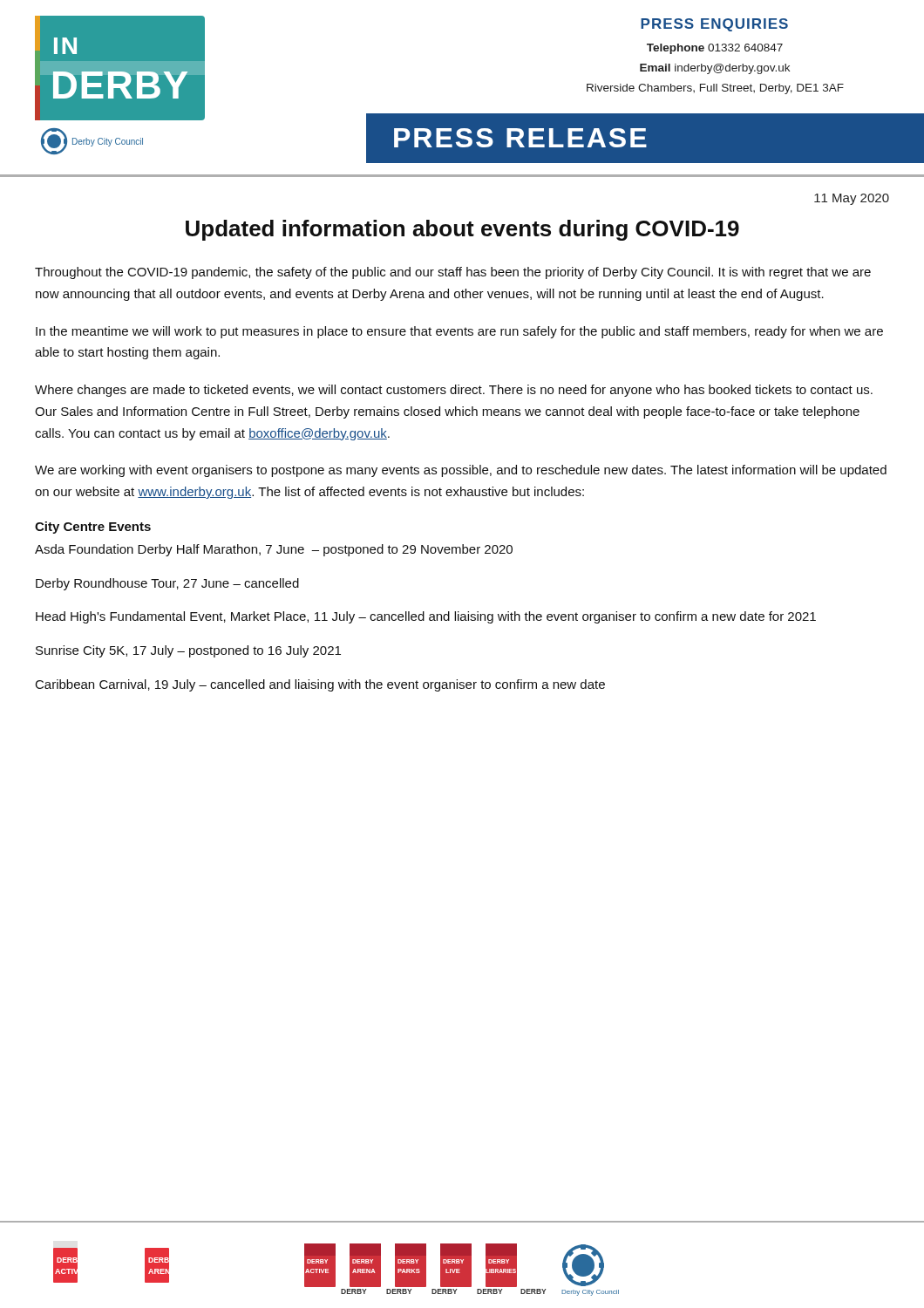Select the block starting "Sunrise City 5K, 17 July –"

(188, 650)
